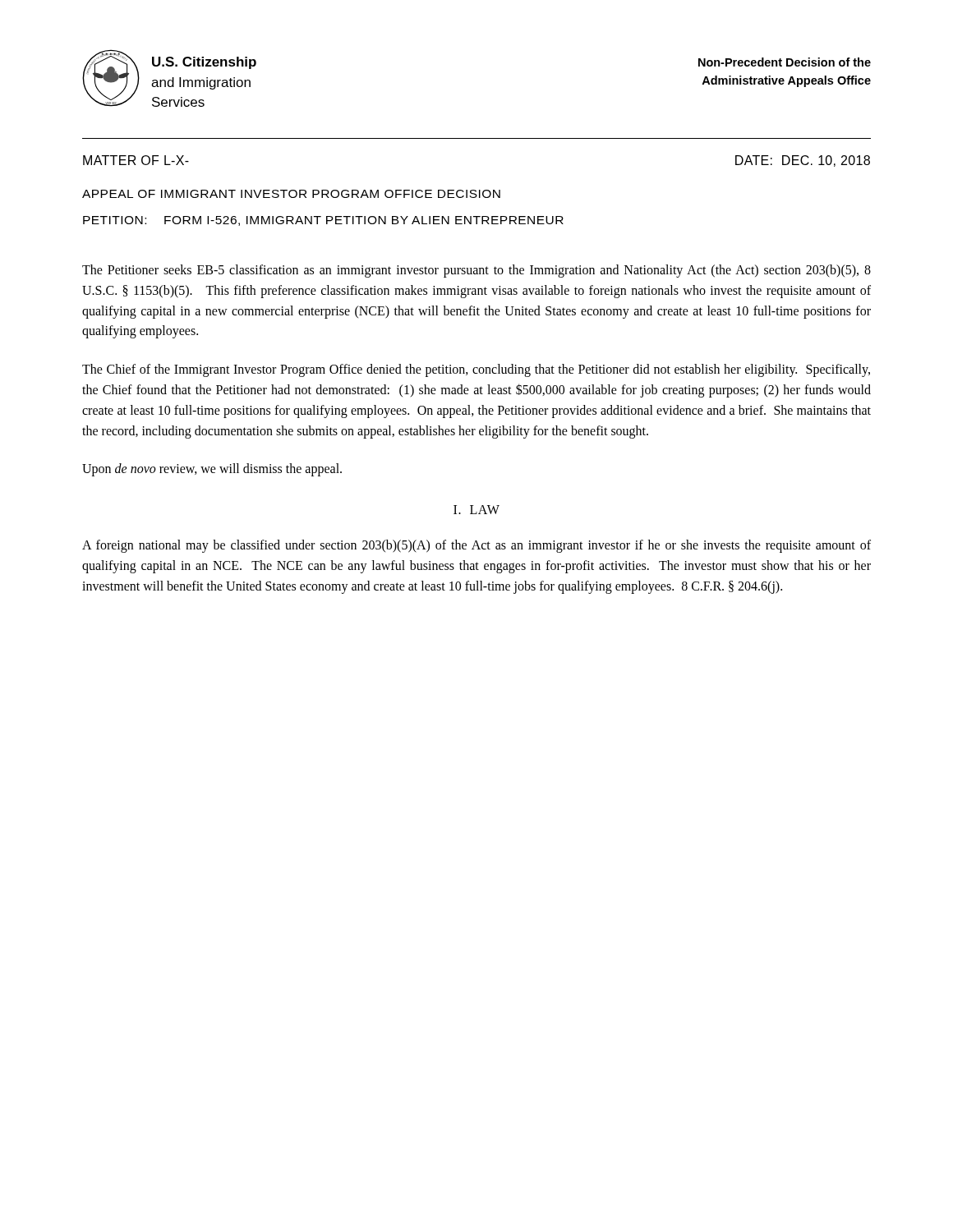Image resolution: width=953 pixels, height=1232 pixels.
Task: Navigate to the text block starting "MATTER OF L-X-"
Action: click(136, 160)
